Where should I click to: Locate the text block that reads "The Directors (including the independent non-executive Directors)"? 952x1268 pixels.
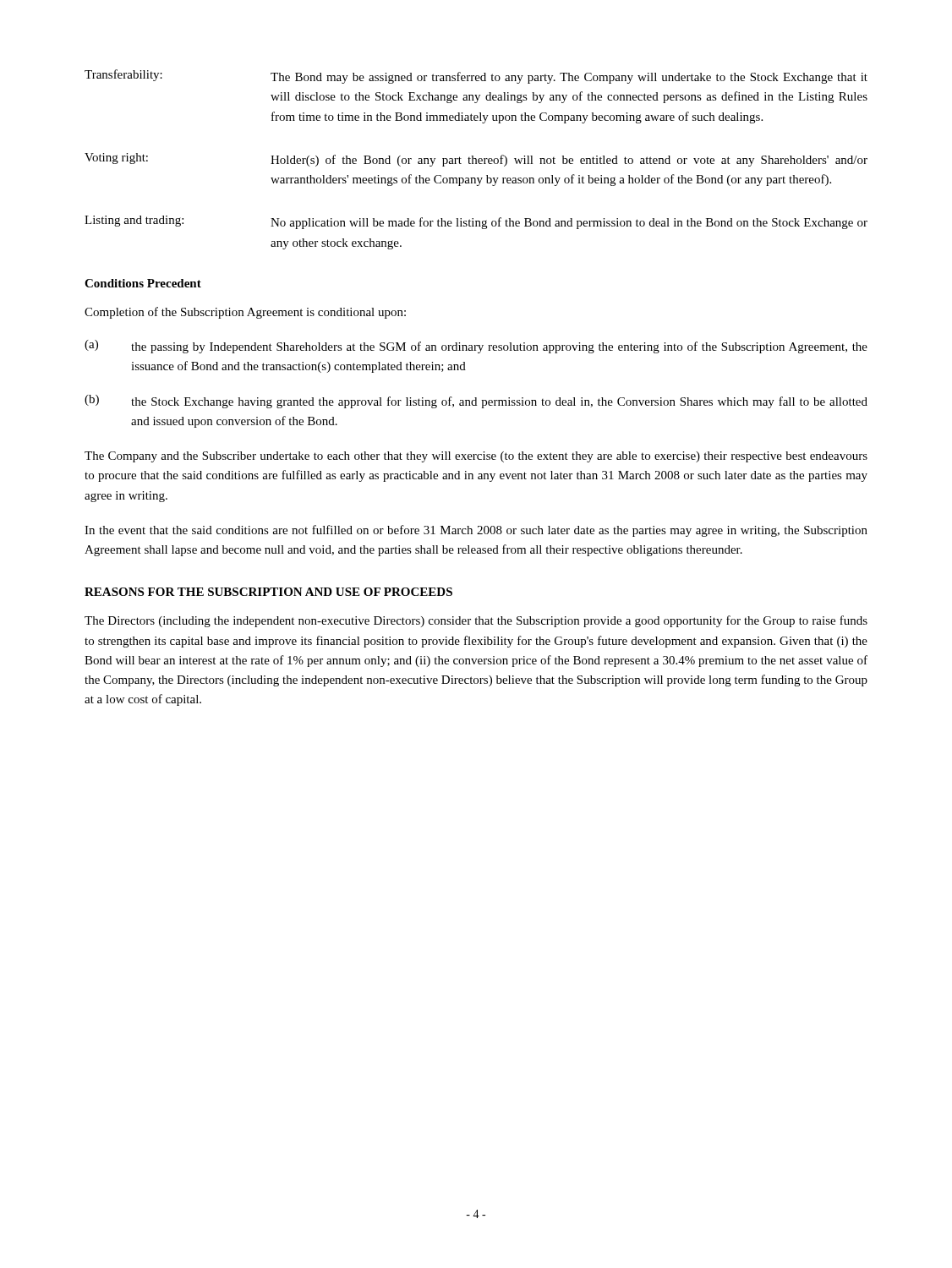pos(476,660)
